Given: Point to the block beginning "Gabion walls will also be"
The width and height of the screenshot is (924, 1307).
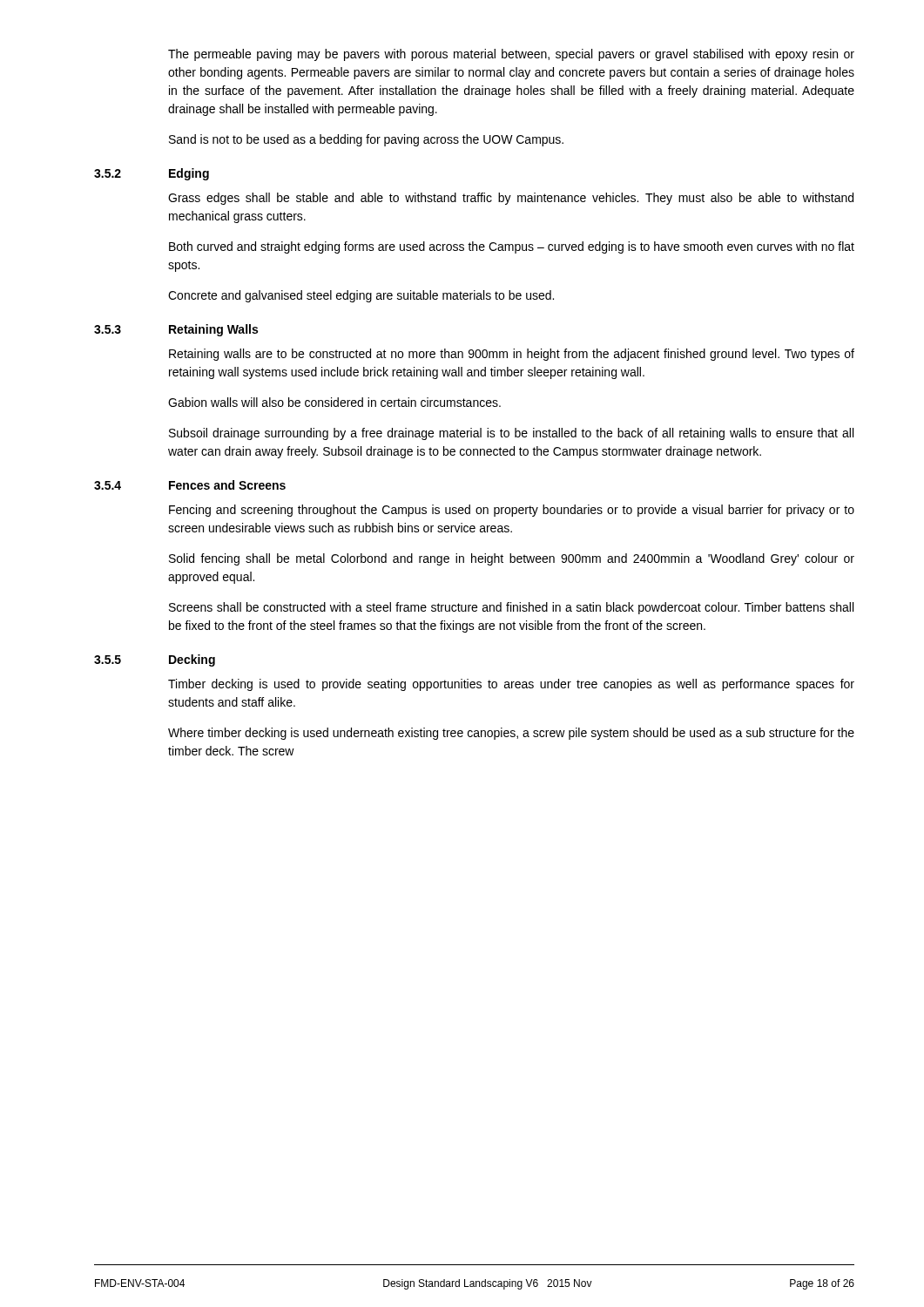Looking at the screenshot, I should tap(335, 403).
